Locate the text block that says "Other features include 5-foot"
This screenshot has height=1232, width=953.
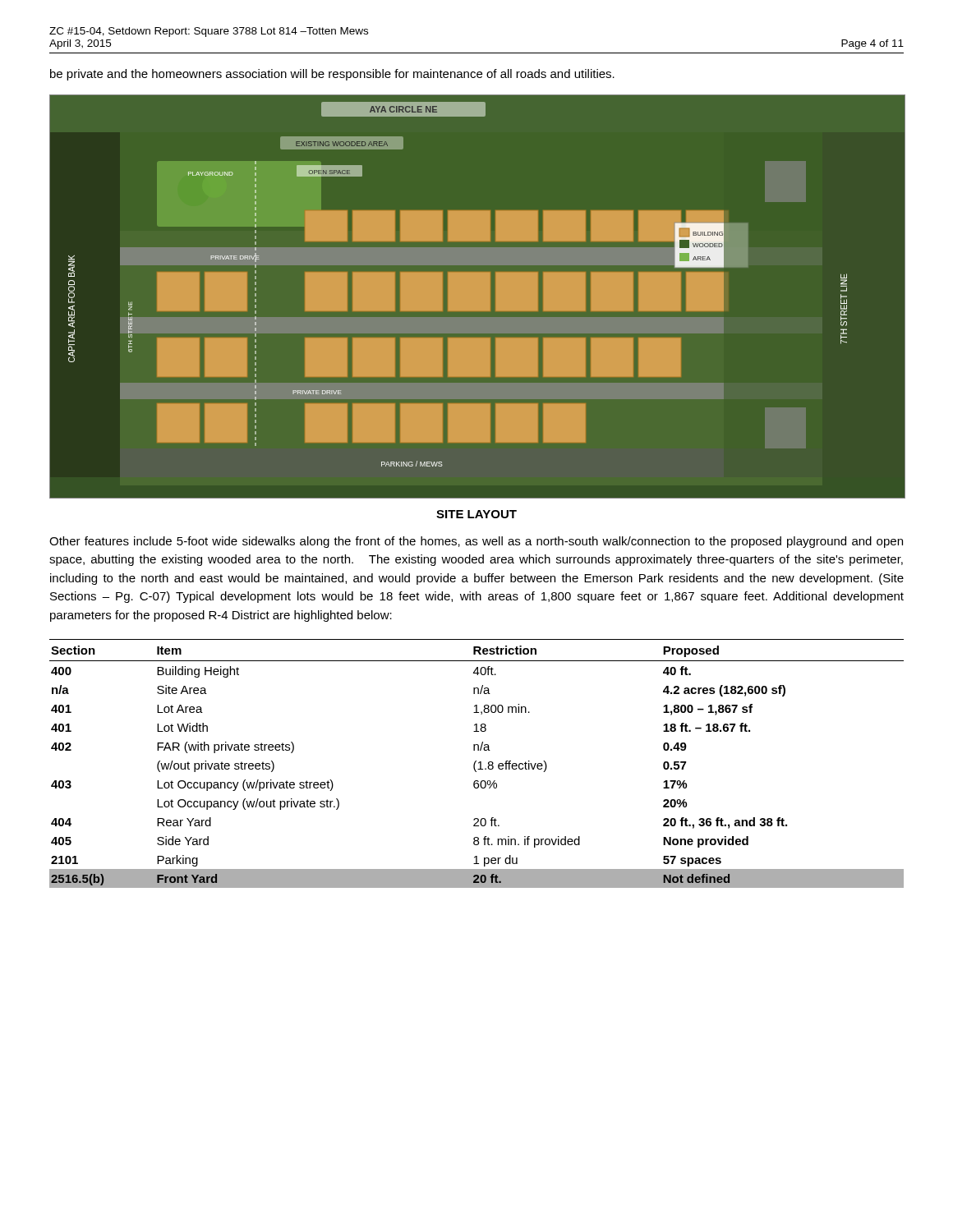click(x=476, y=578)
